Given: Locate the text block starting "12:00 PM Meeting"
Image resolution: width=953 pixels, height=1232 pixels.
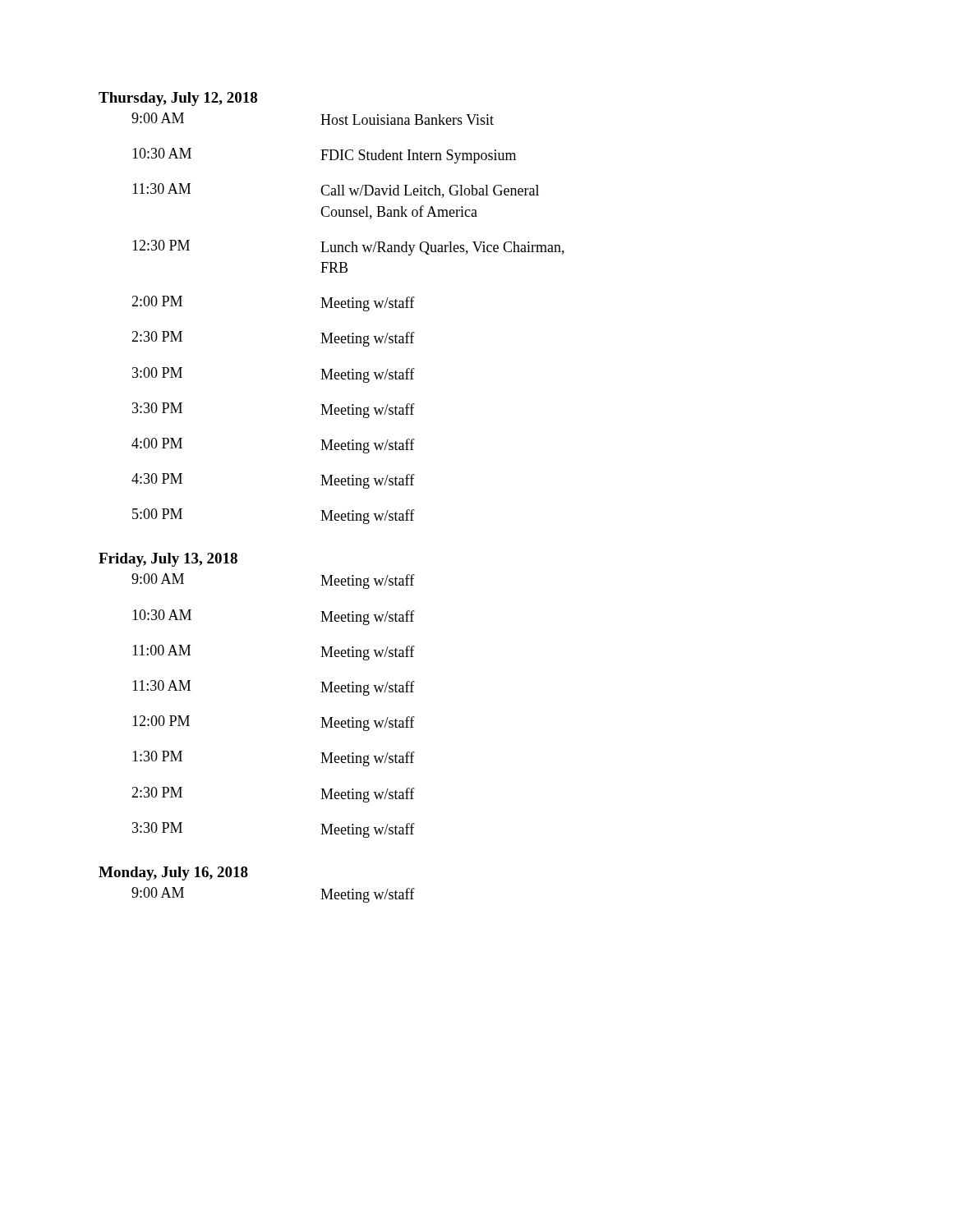Looking at the screenshot, I should pyautogui.click(x=157, y=723).
